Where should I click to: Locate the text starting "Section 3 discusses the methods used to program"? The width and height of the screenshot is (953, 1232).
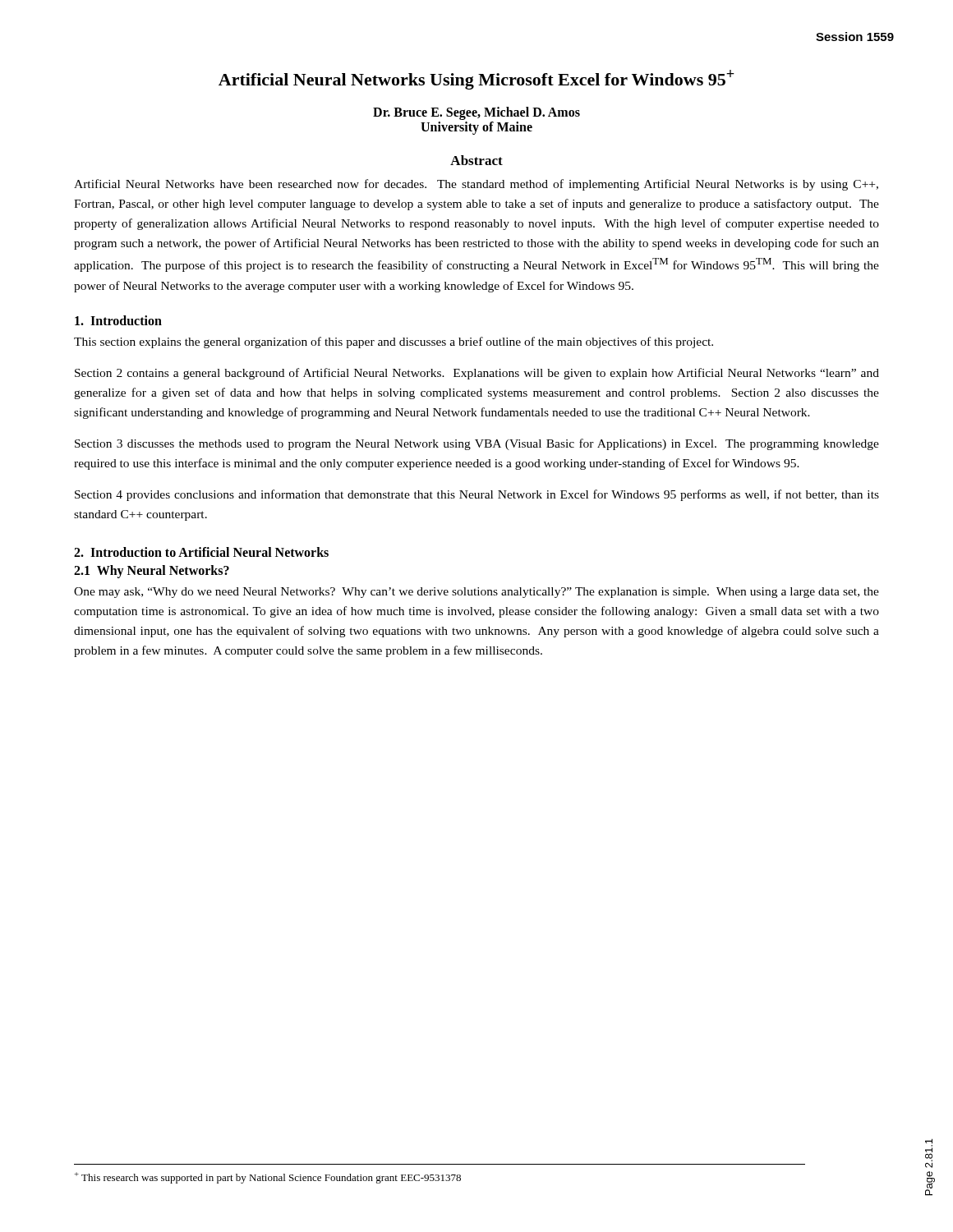coord(476,453)
